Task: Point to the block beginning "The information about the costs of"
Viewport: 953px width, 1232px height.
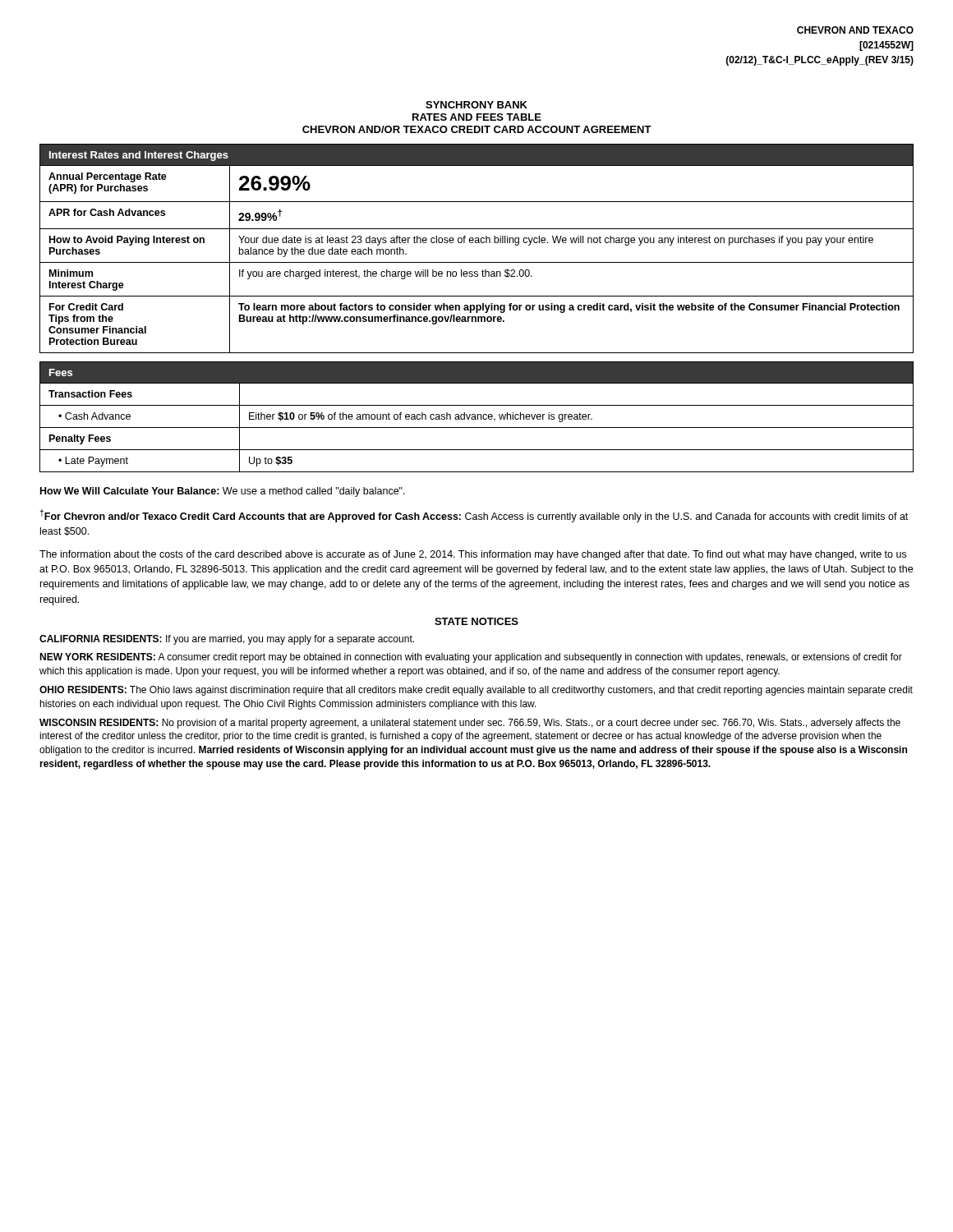Action: tap(476, 577)
